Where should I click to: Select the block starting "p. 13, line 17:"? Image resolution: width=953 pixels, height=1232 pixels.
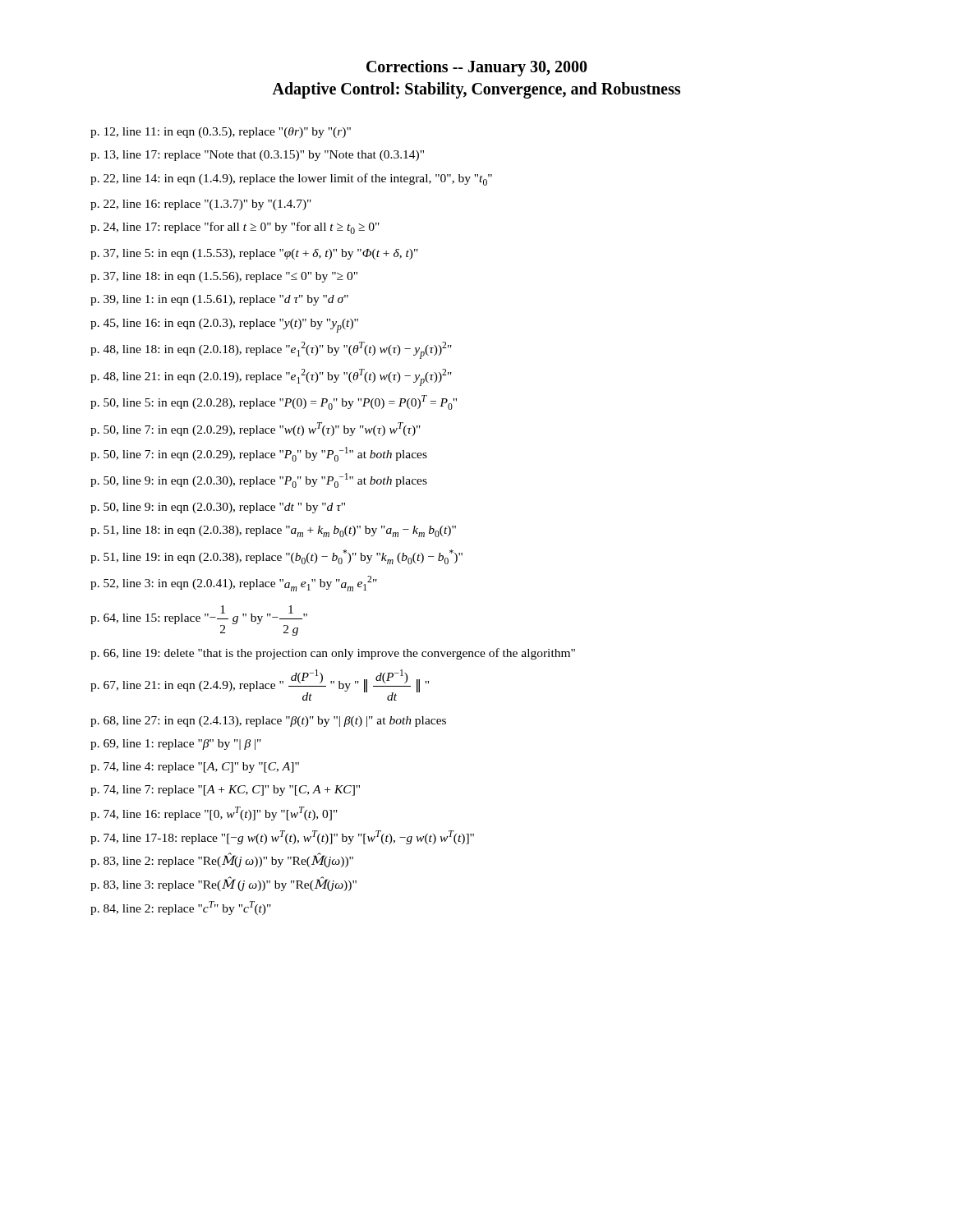click(x=258, y=154)
